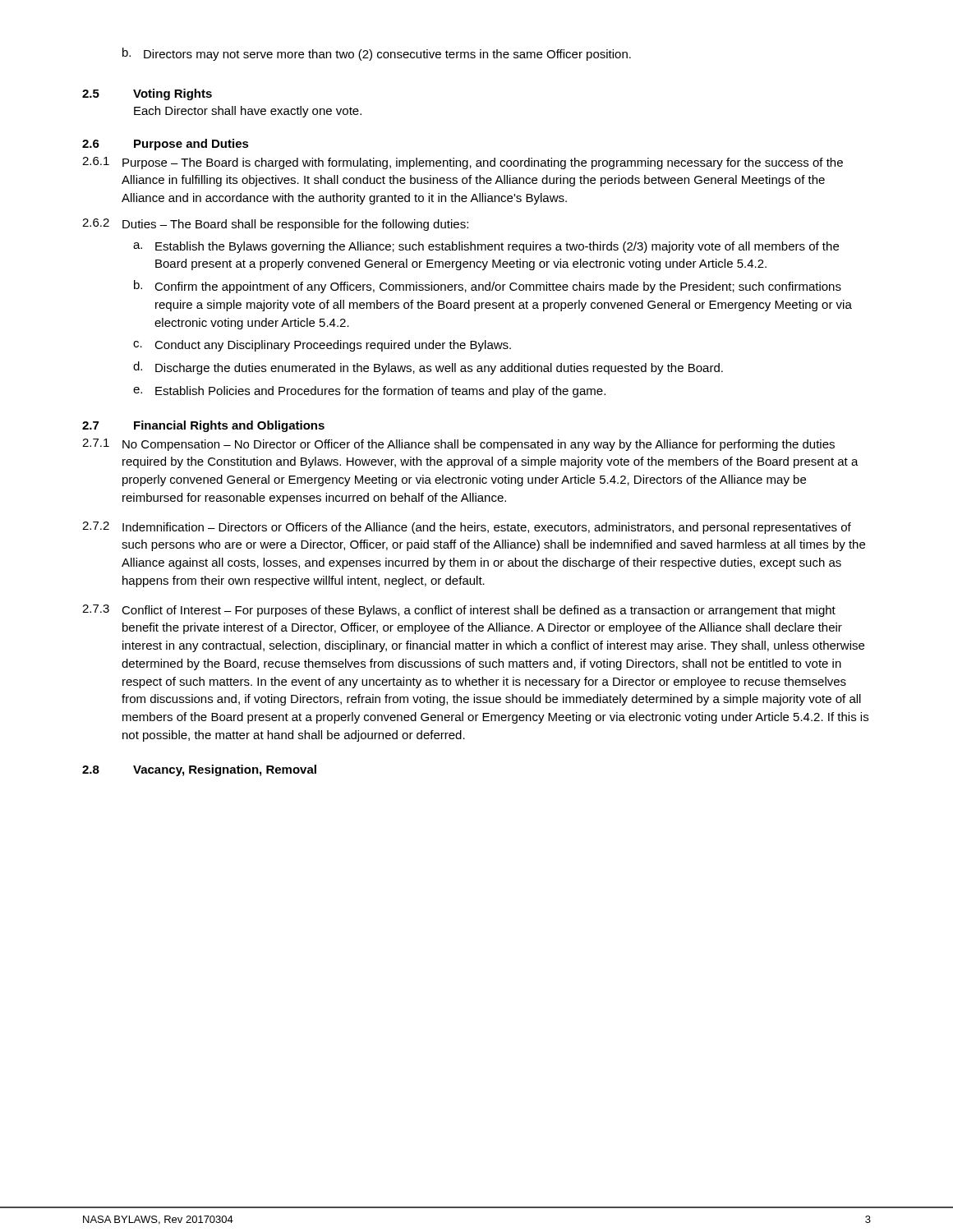Image resolution: width=953 pixels, height=1232 pixels.
Task: Where is the passage that starts "7.1 No Compensation – No Director or"?
Action: [x=476, y=471]
